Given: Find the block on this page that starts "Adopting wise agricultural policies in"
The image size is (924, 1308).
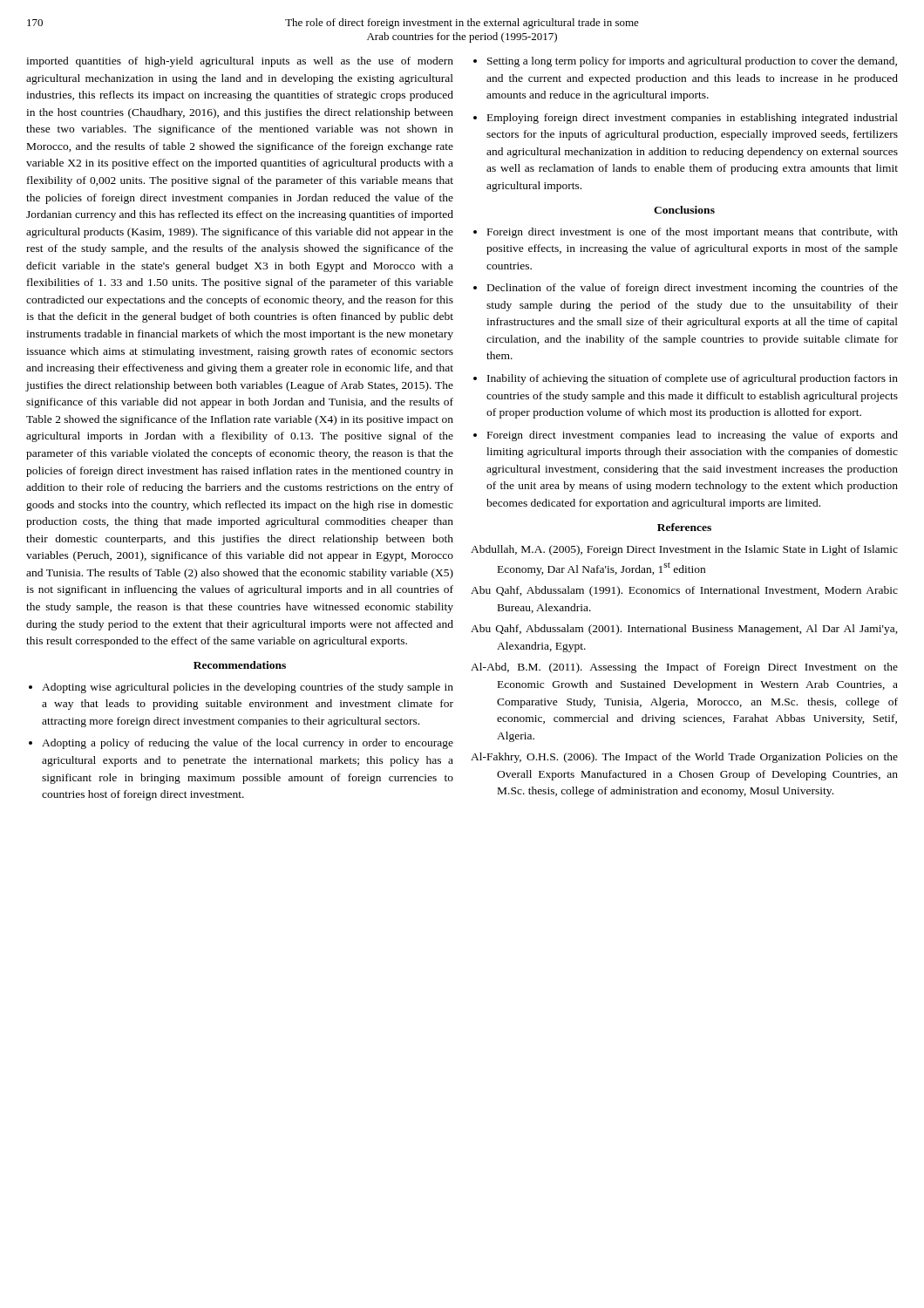Looking at the screenshot, I should 248,704.
